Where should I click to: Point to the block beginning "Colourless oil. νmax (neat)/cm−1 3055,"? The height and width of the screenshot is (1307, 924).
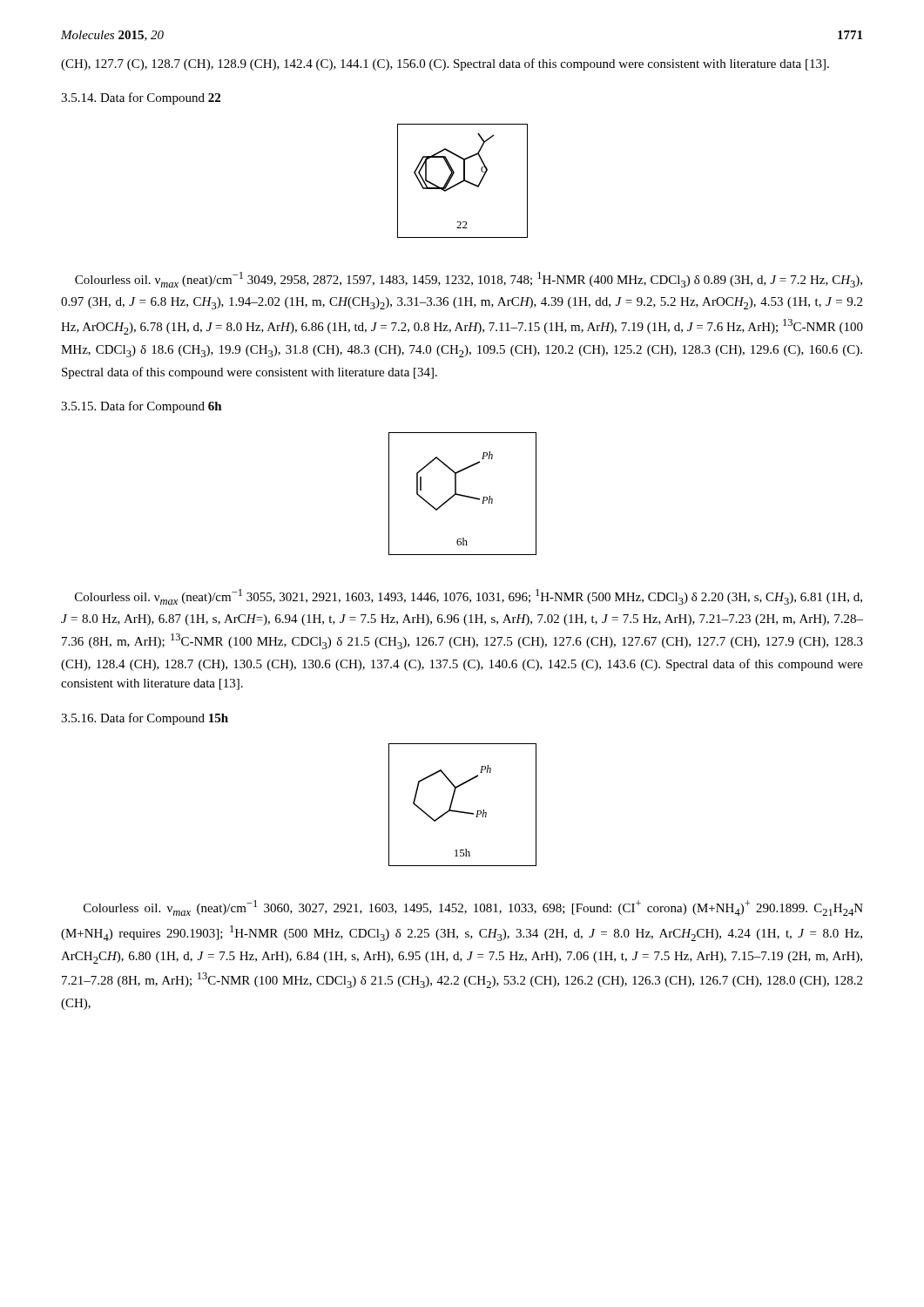(x=462, y=638)
